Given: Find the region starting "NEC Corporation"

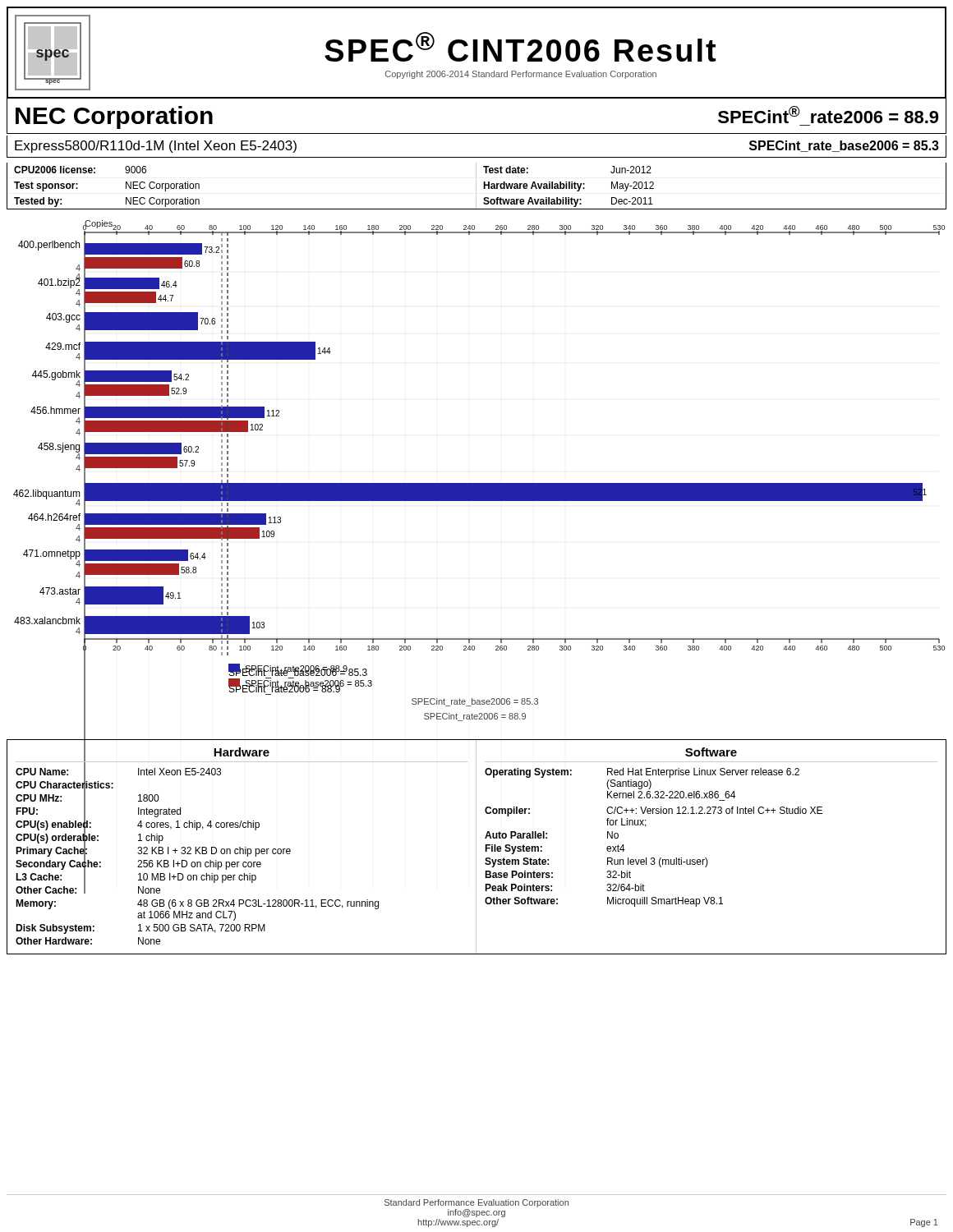Looking at the screenshot, I should [x=114, y=115].
